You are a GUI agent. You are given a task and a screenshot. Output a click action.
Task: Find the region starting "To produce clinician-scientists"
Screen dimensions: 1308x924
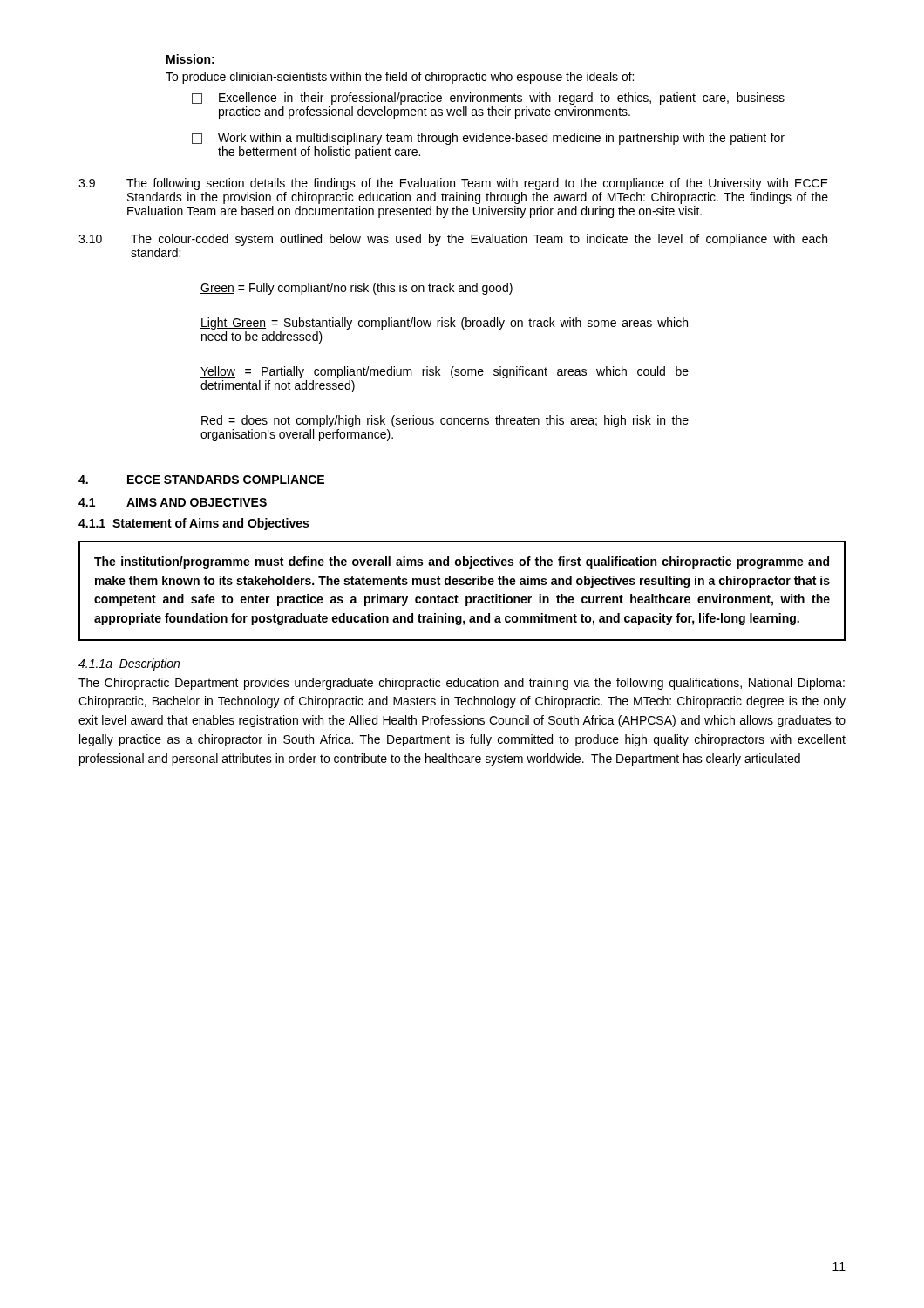coord(400,77)
